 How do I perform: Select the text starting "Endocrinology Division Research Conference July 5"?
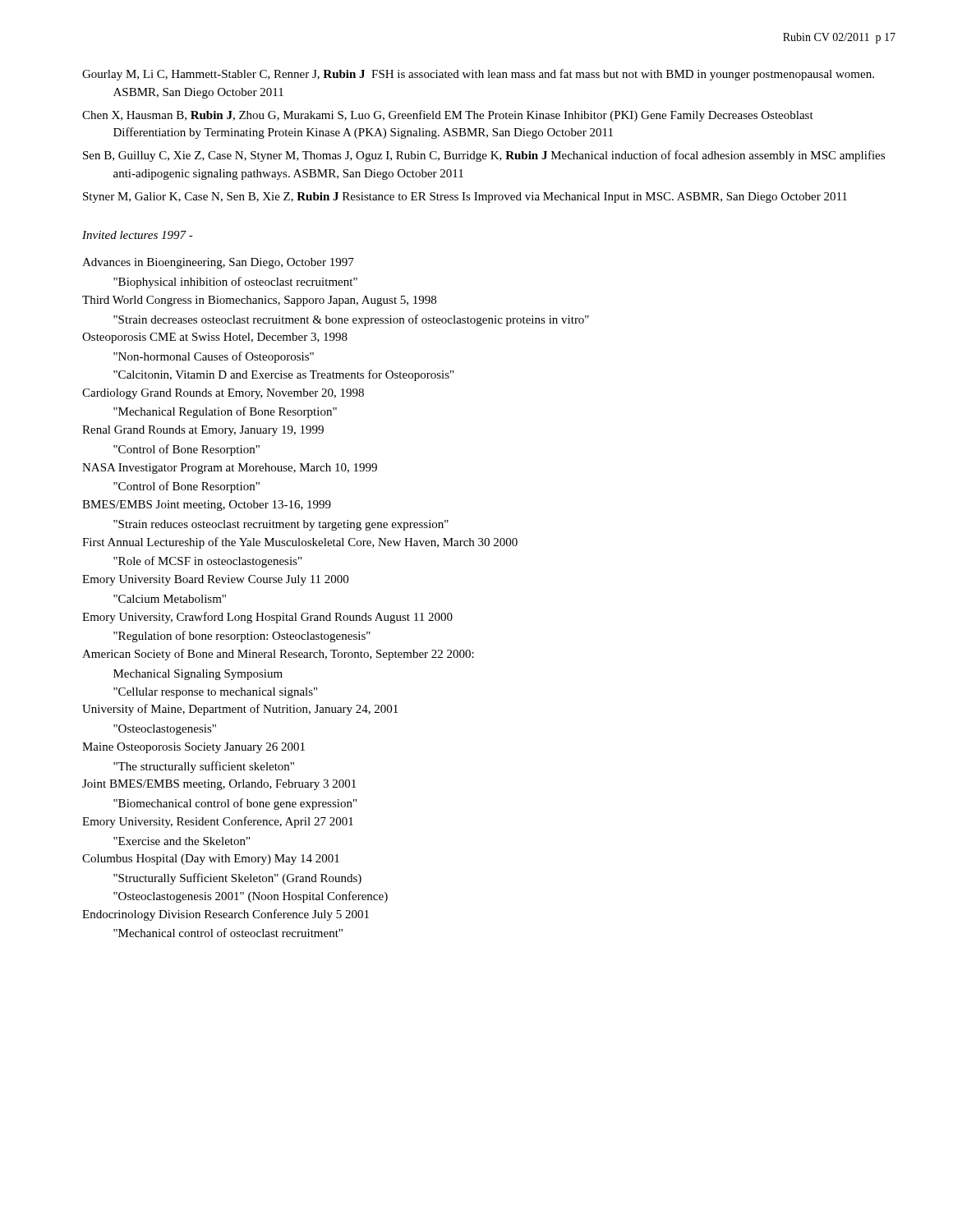pos(226,915)
